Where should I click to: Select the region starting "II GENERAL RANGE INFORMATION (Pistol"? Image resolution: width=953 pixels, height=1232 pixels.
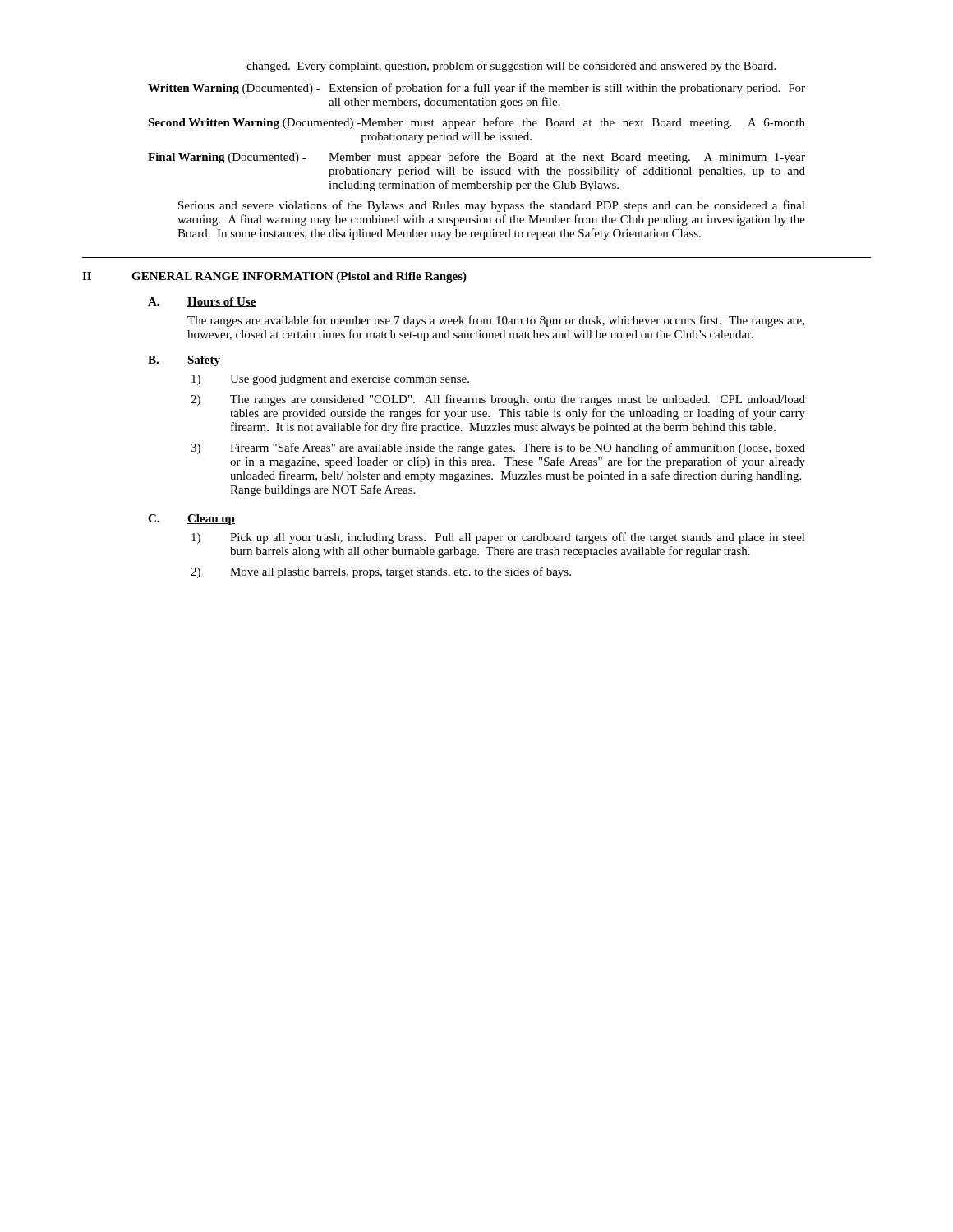(274, 276)
